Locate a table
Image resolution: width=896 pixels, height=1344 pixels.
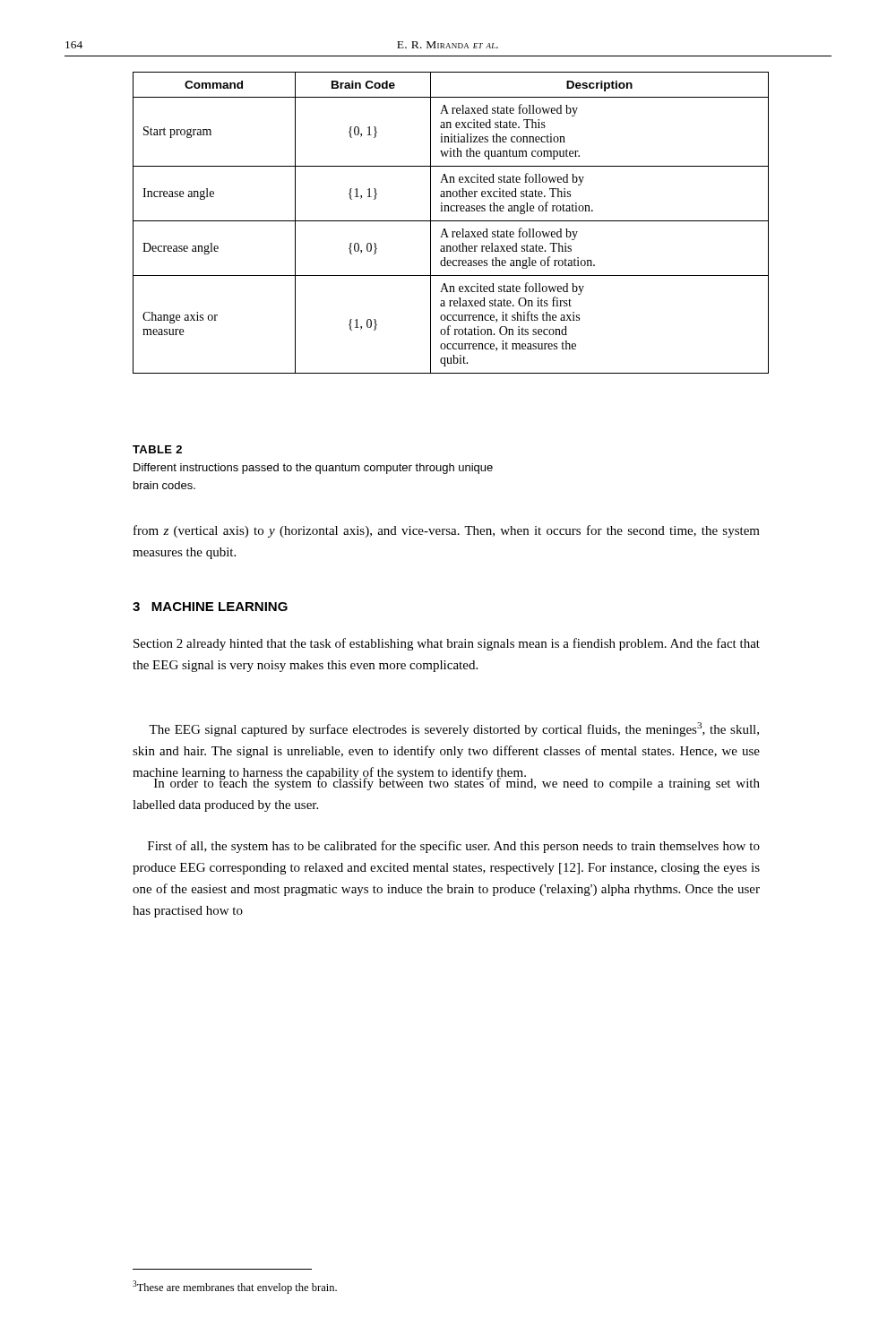click(x=451, y=223)
